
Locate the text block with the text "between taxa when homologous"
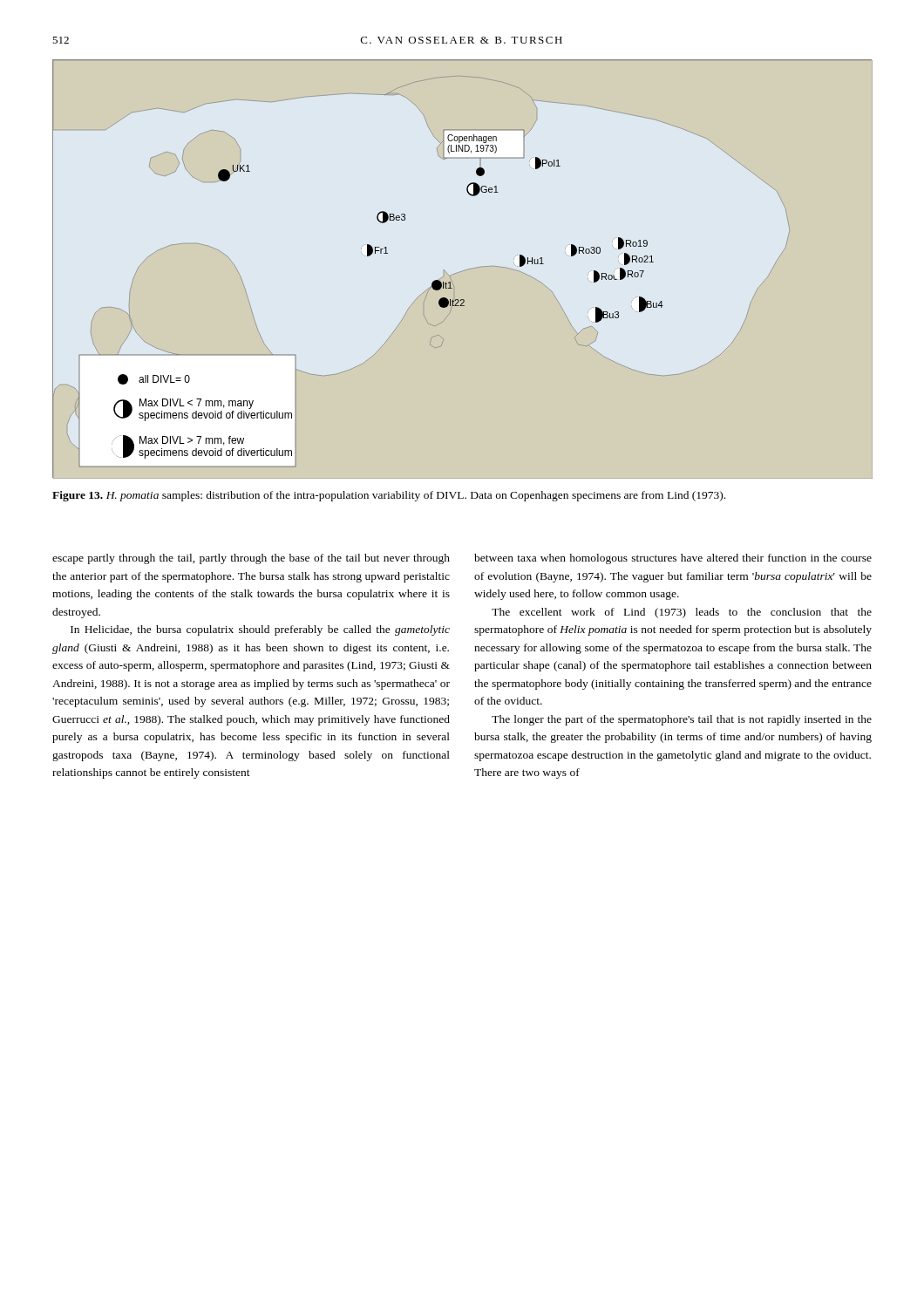673,666
